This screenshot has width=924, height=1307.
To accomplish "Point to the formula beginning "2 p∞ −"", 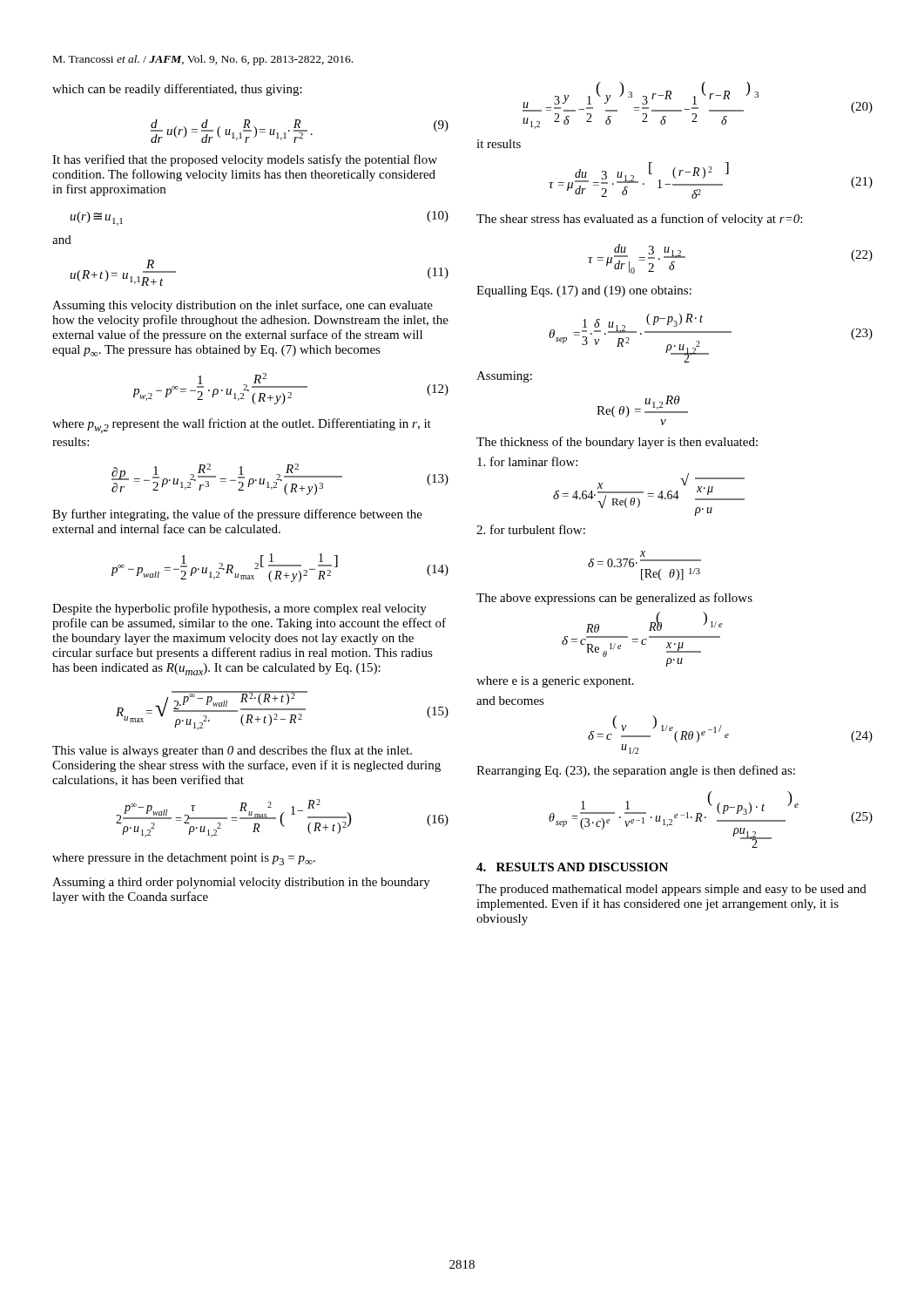I will (282, 819).
